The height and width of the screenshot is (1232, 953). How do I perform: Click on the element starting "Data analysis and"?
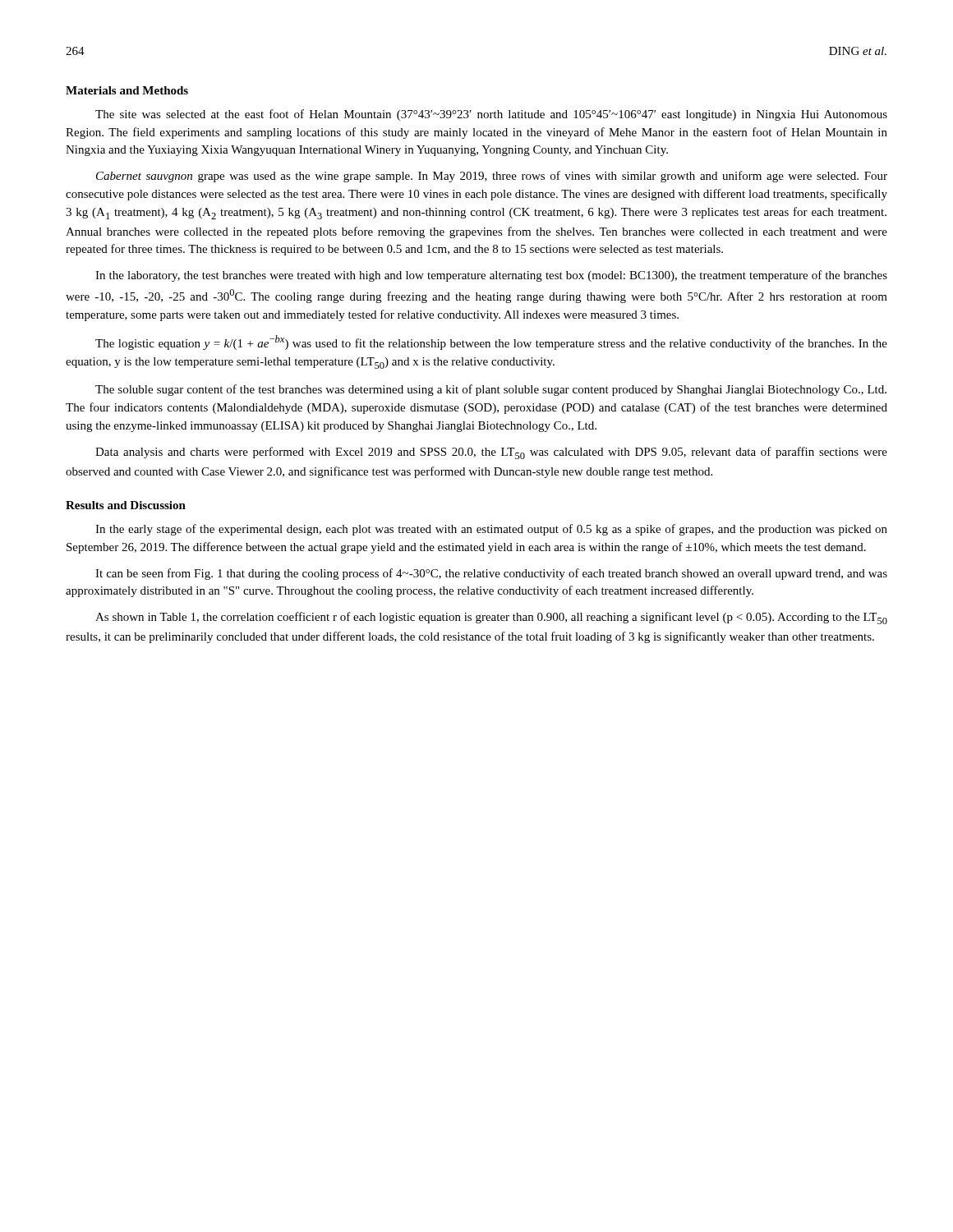[476, 461]
